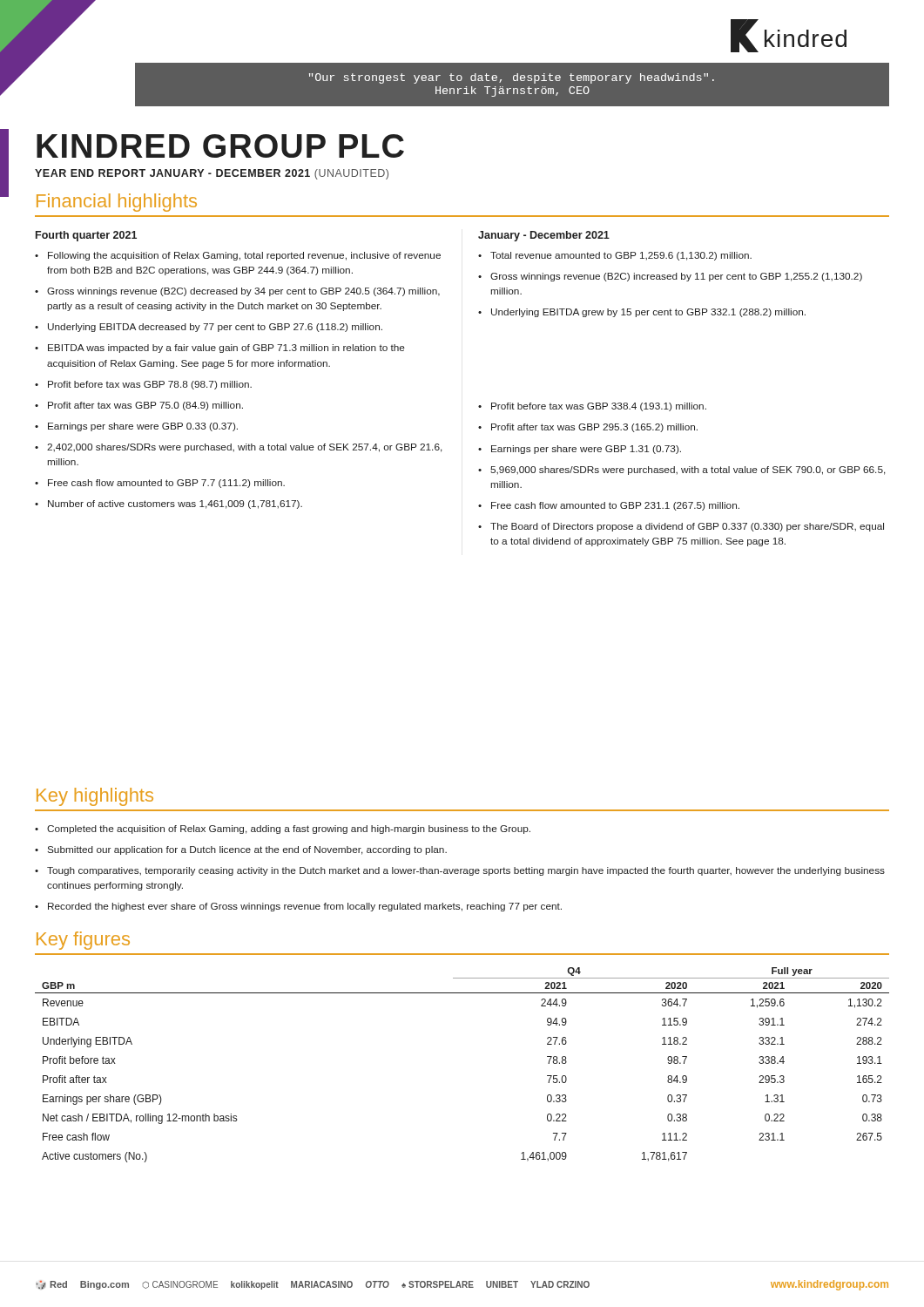
Task: Select the list item that says "•Following the acquisition of Relax Gaming, total reported"
Action: 238,262
